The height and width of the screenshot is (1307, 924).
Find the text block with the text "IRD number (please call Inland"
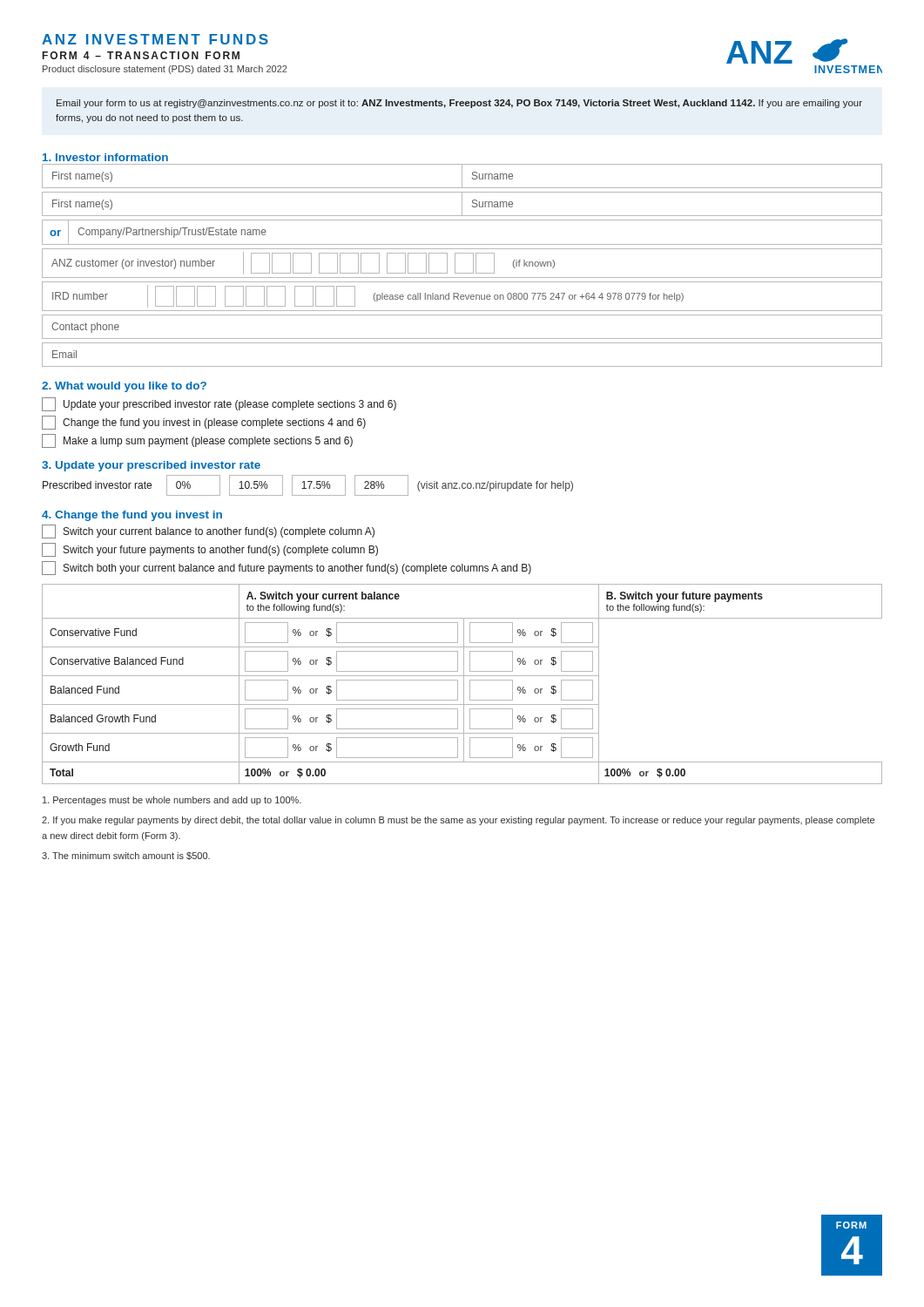363,296
